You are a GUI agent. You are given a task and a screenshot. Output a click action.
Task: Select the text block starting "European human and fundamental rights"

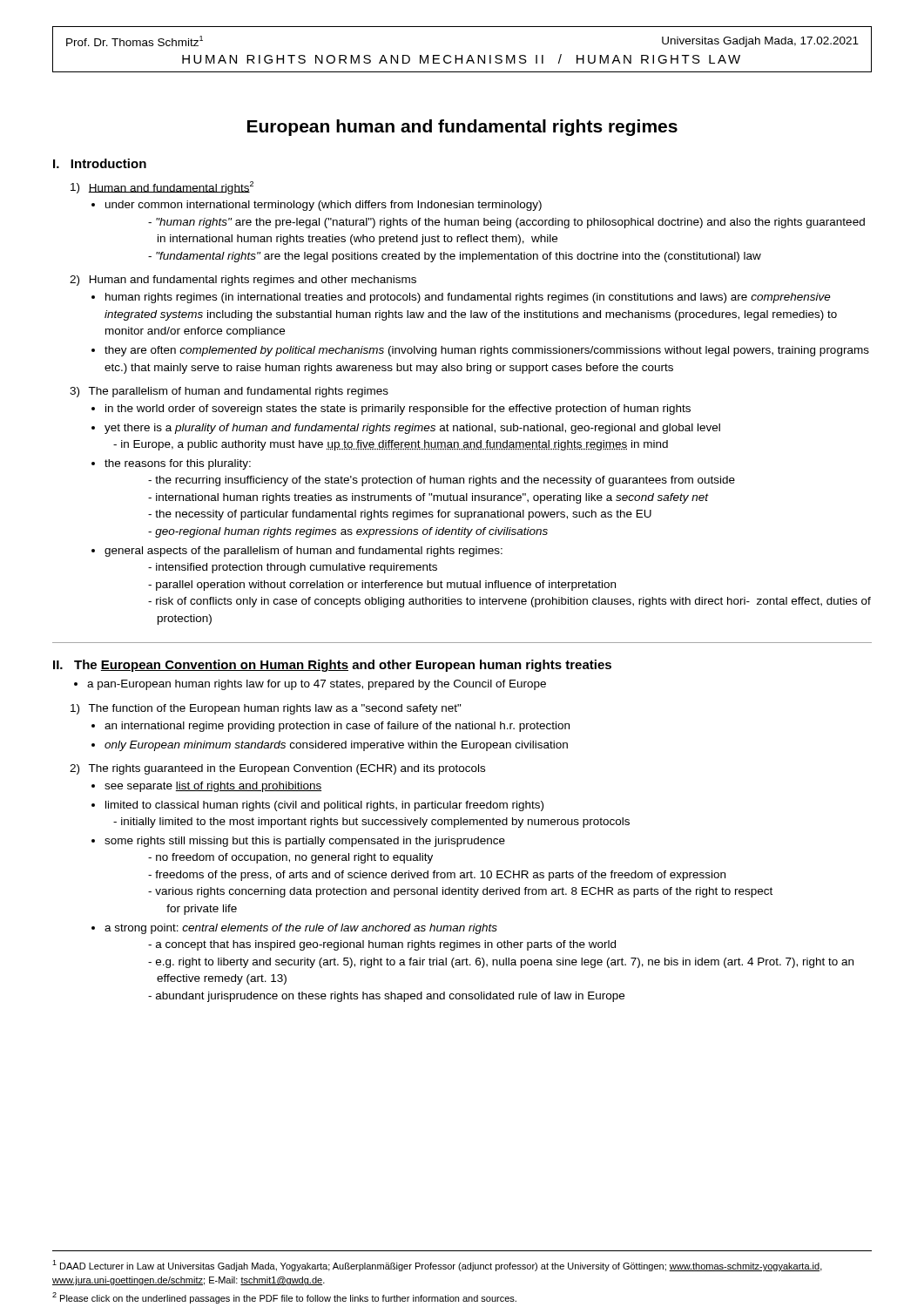[462, 125]
